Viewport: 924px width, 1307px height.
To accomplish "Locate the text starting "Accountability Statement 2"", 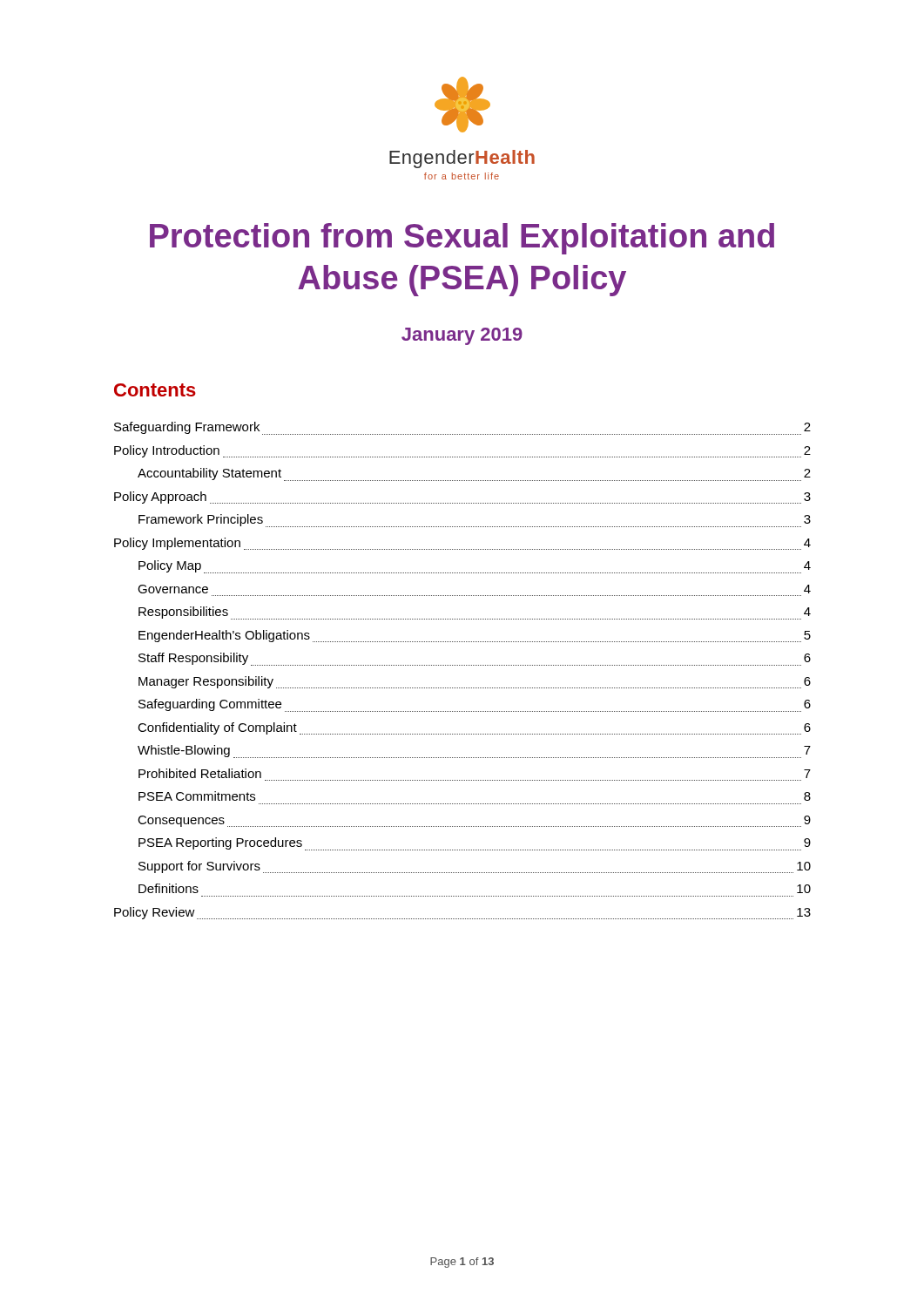I will [462, 473].
